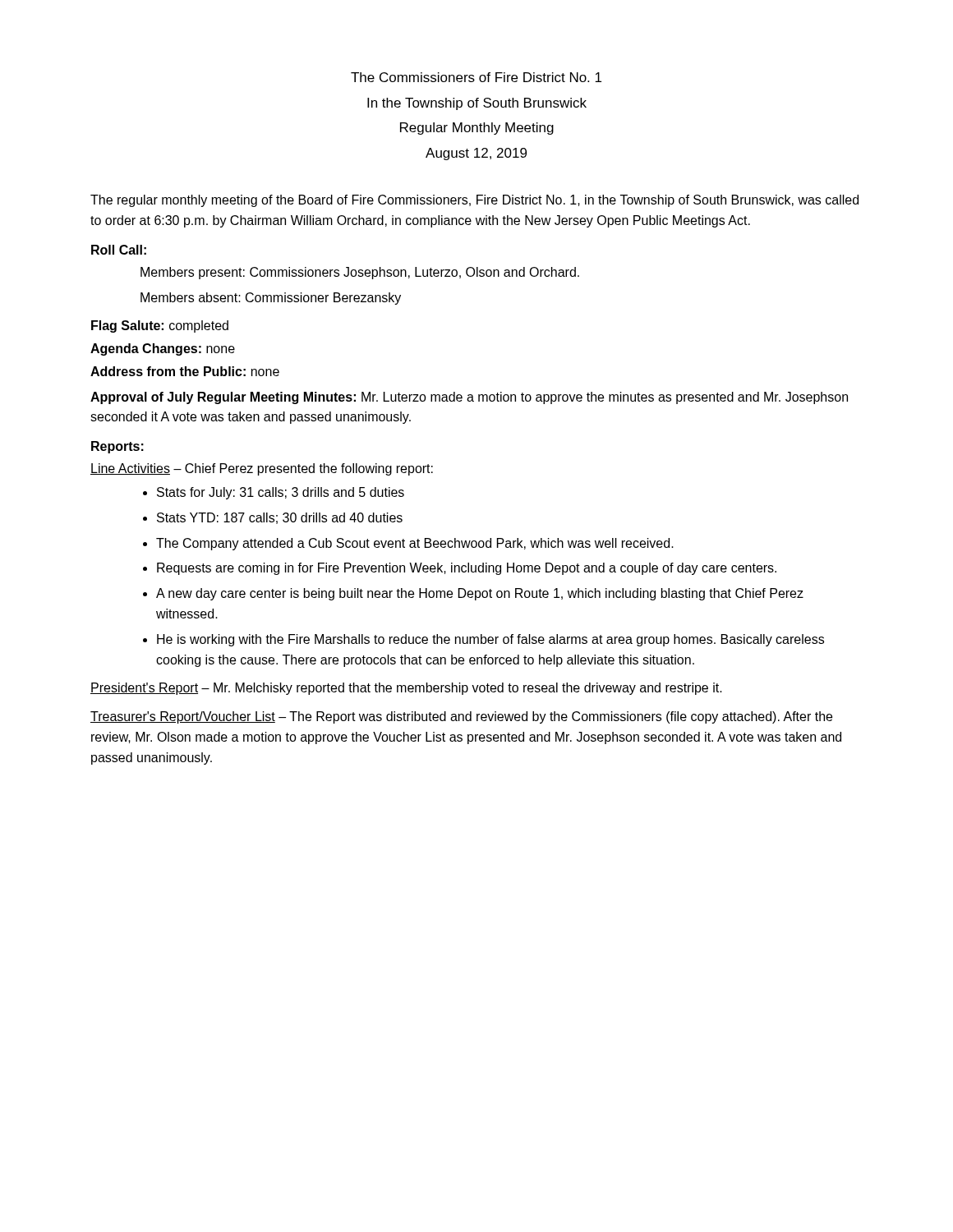Locate the text with the text "Members absent: Commissioner Berezansky"
Screen dimensions: 1232x953
click(x=270, y=298)
